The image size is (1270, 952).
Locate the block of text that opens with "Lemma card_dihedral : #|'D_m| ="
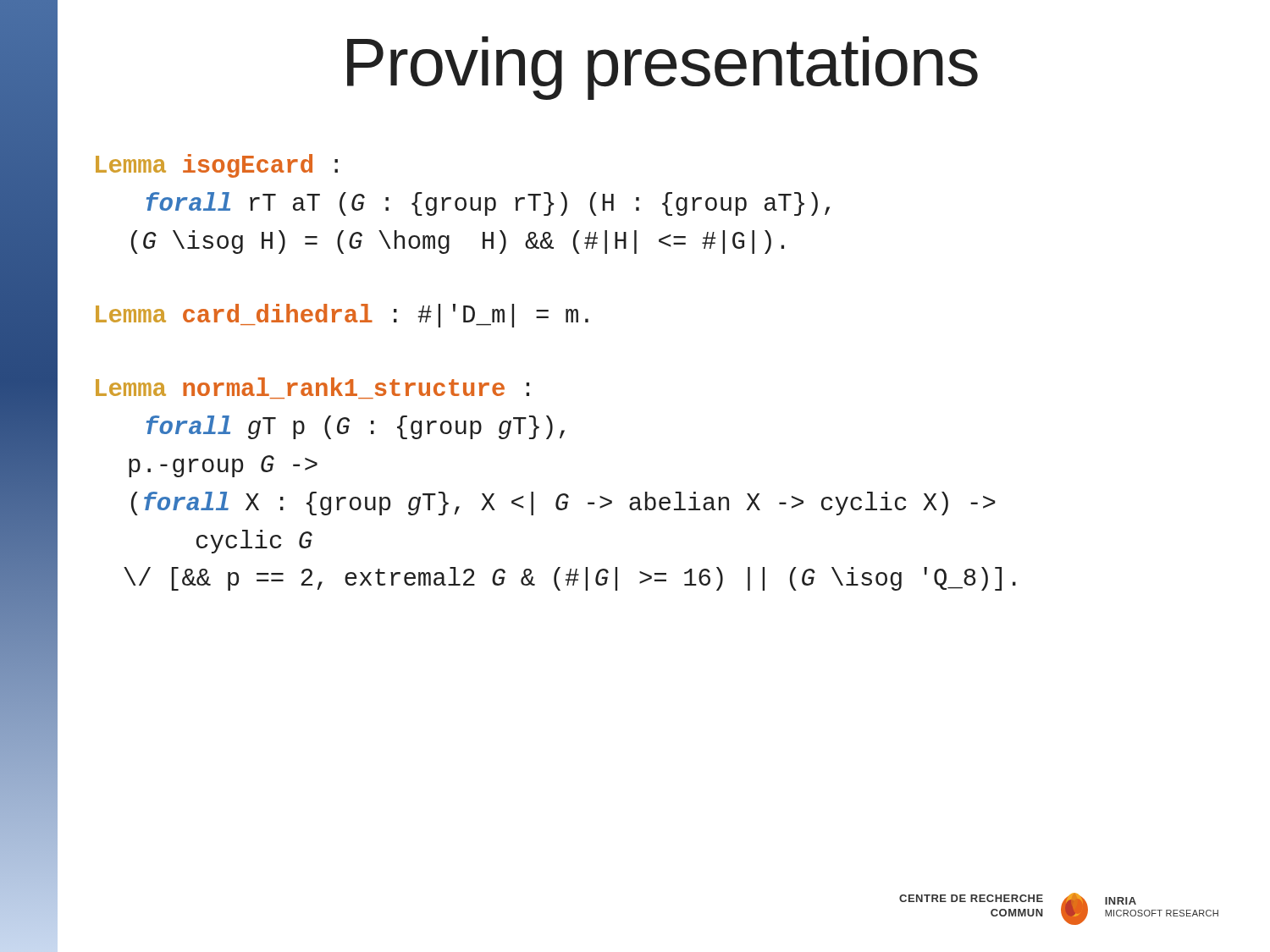coord(342,316)
